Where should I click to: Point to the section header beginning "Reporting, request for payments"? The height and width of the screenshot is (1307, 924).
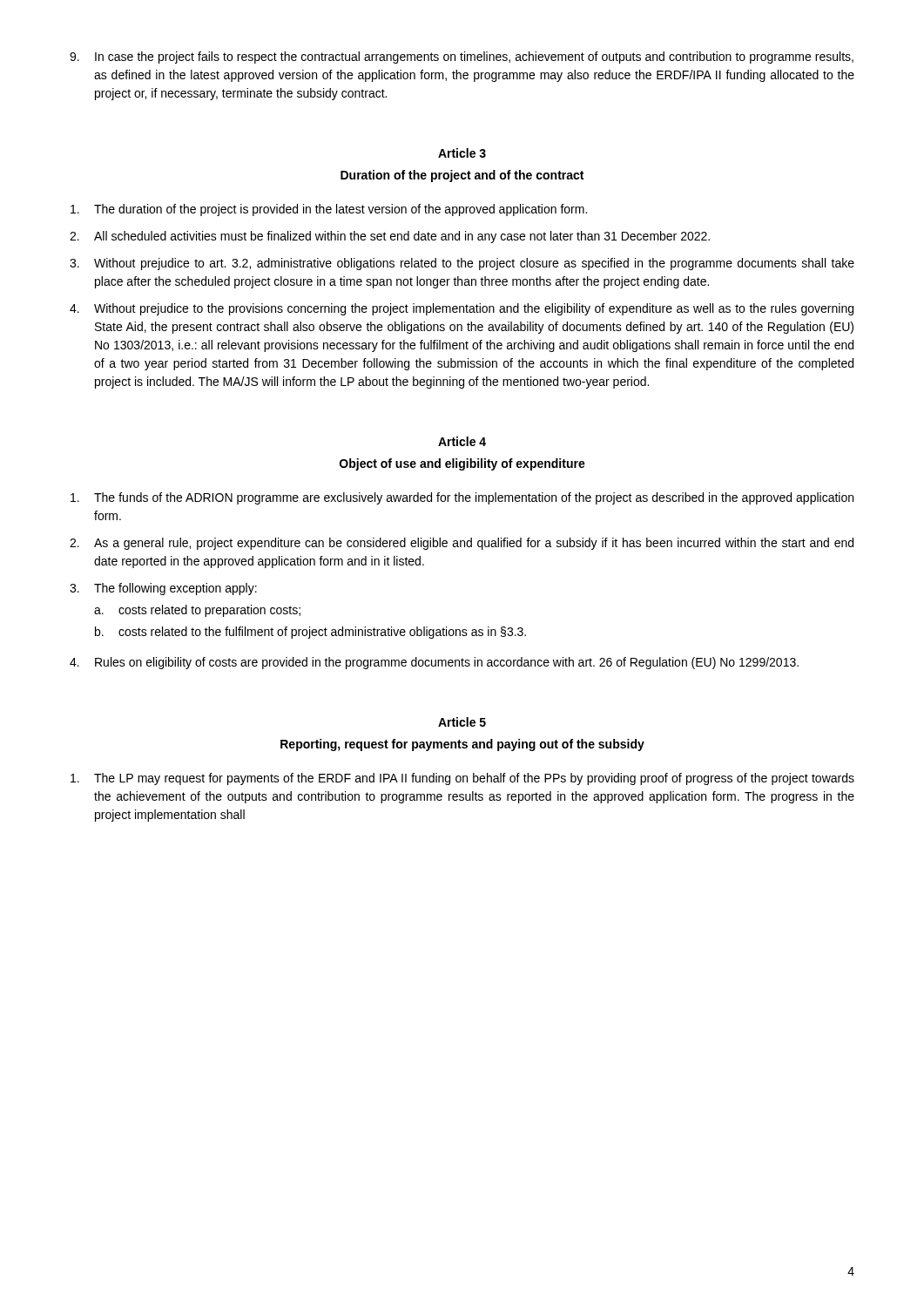point(462,744)
